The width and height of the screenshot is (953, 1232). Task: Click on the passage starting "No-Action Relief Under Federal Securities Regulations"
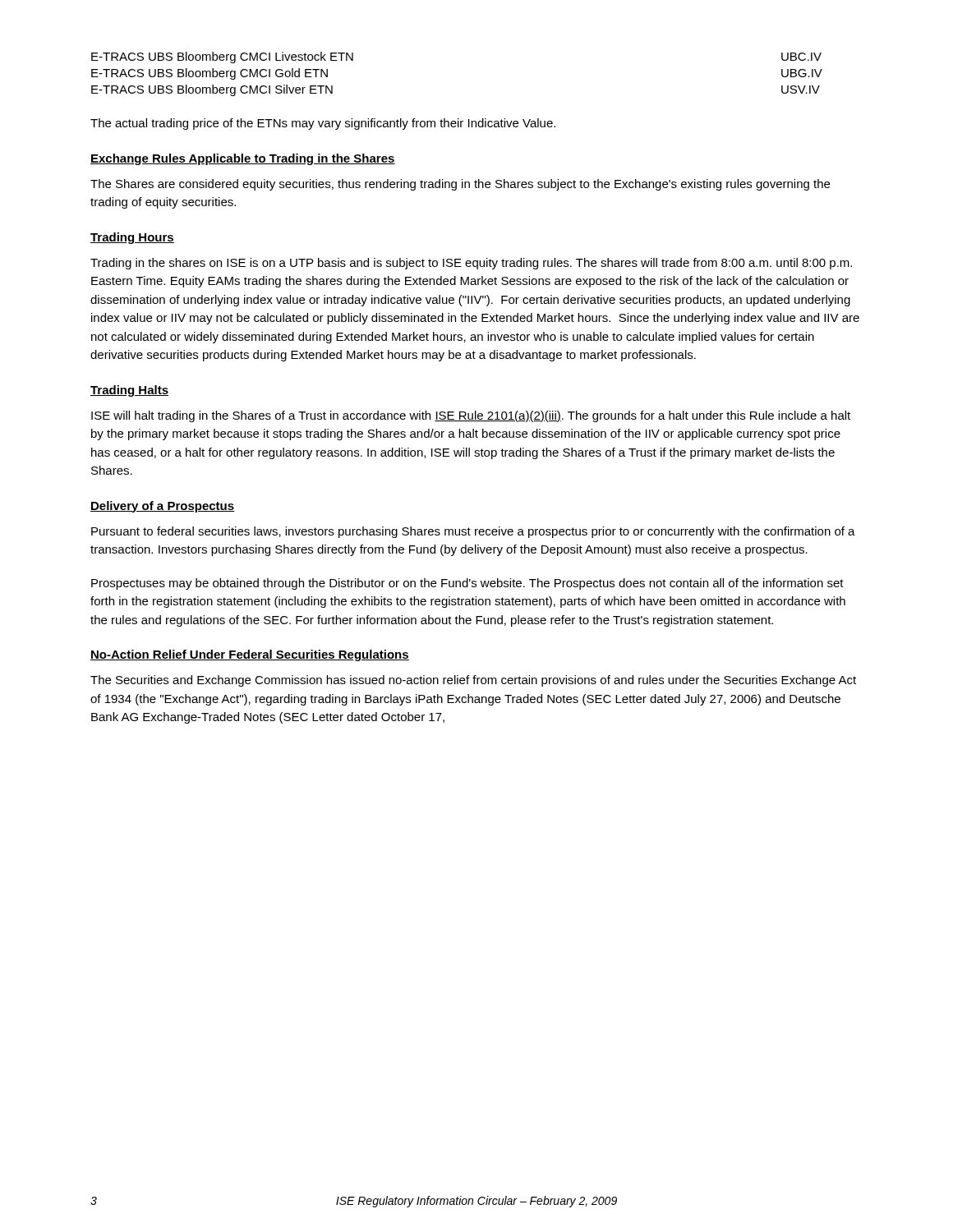point(250,654)
